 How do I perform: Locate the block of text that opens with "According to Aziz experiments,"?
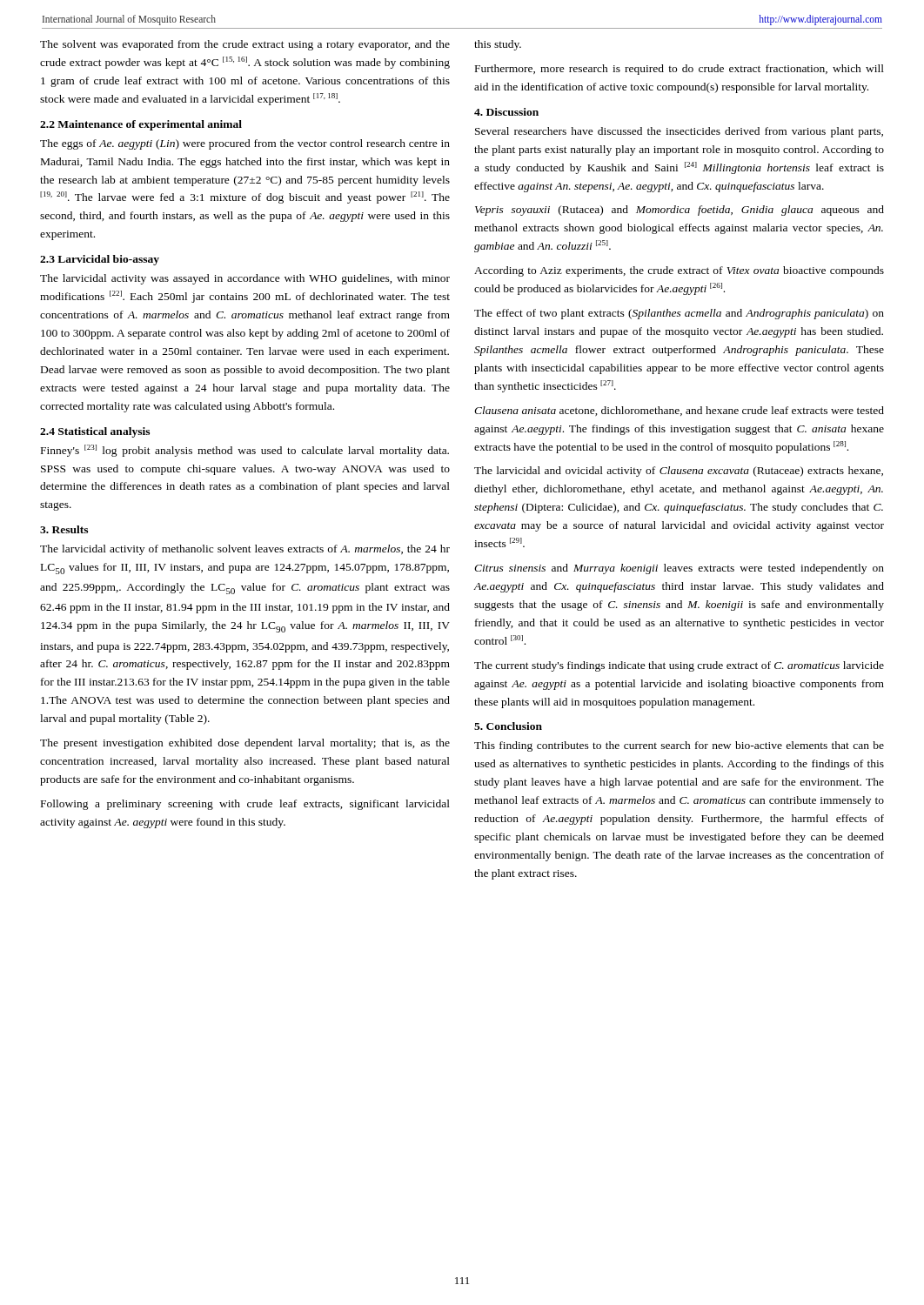click(679, 279)
